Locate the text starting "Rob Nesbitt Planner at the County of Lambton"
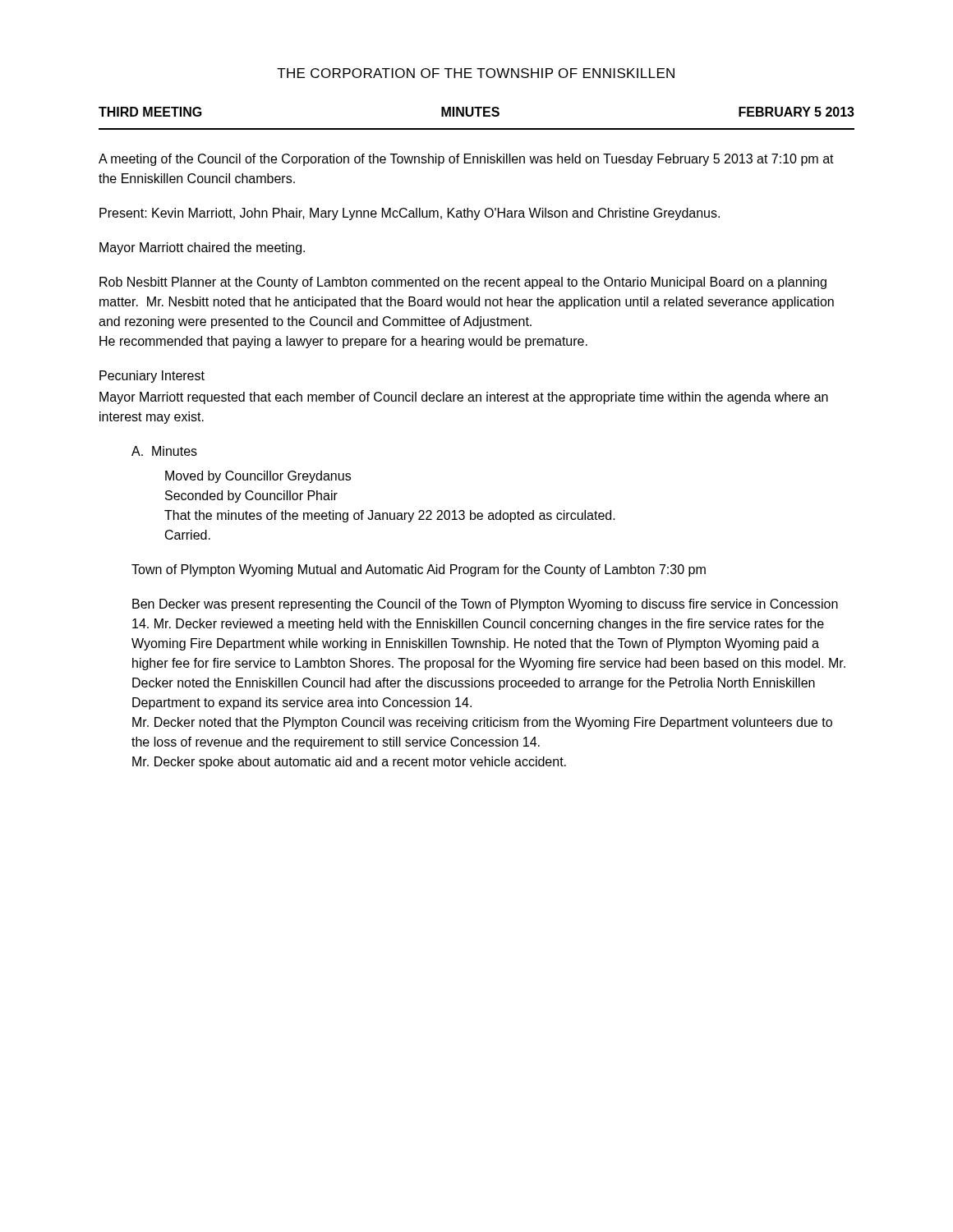The height and width of the screenshot is (1232, 953). tap(466, 312)
